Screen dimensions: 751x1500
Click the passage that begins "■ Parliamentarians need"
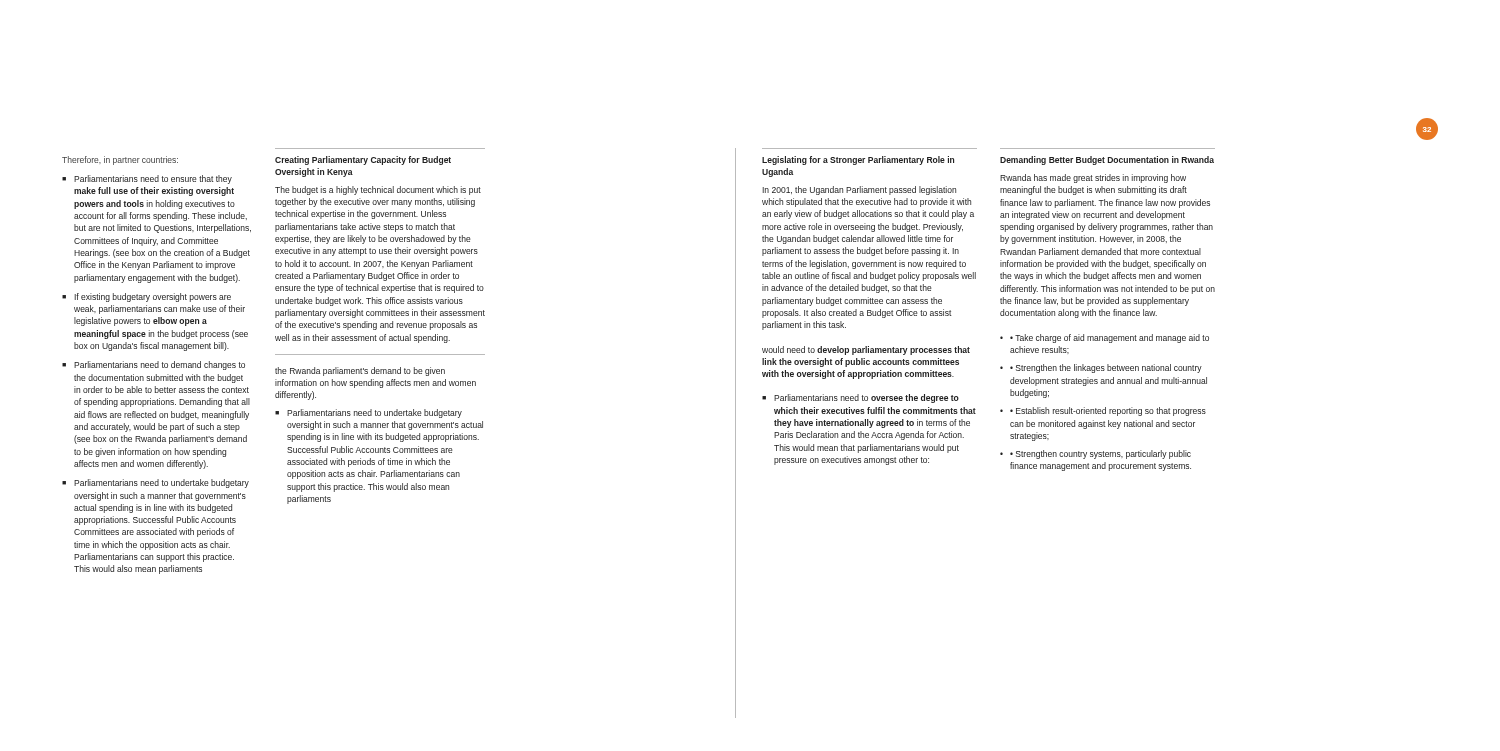(869, 429)
